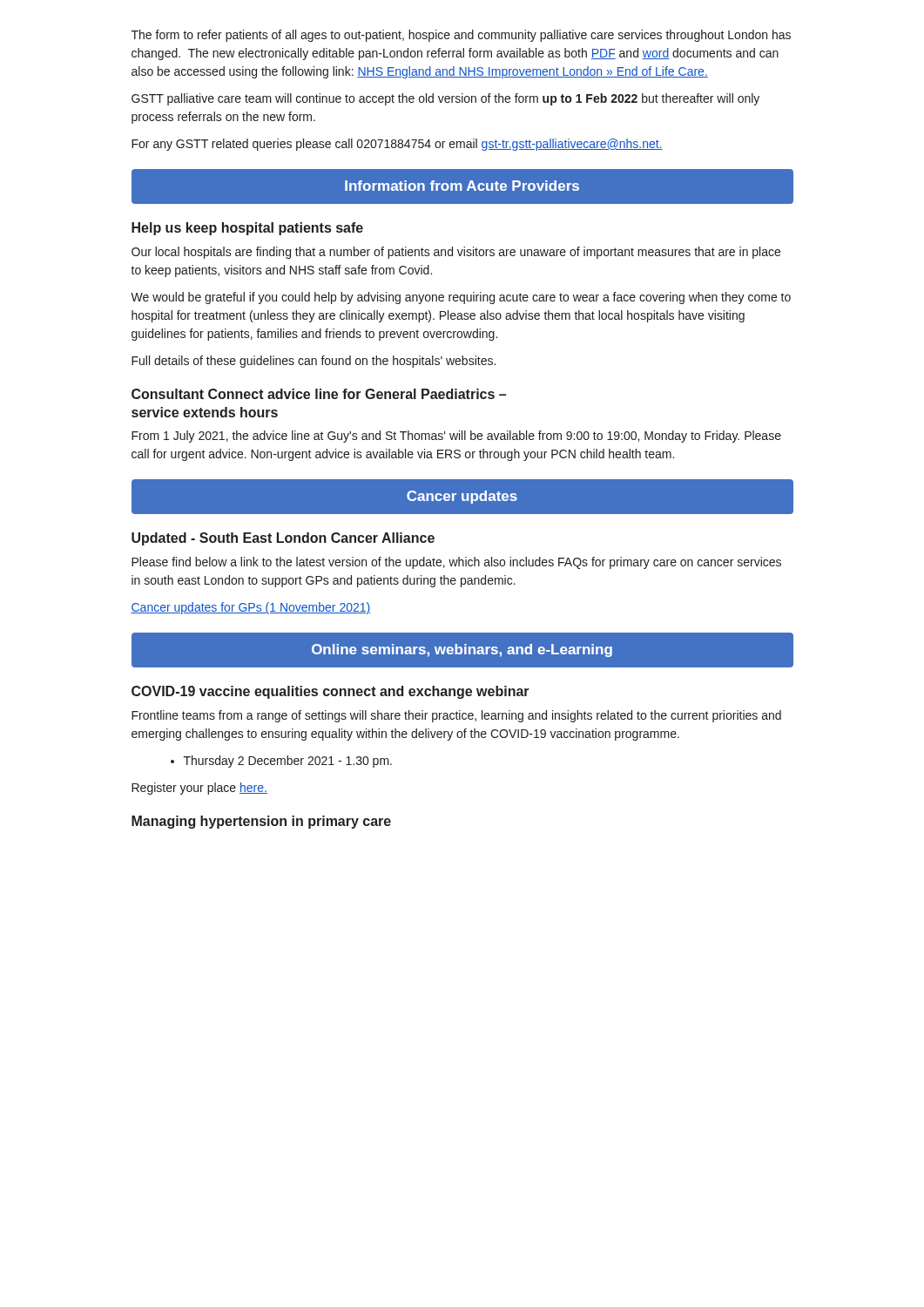Find the section header on this page that starts "Consultant Connect advice line for General Paediatrics"
The height and width of the screenshot is (1307, 924).
click(x=462, y=404)
